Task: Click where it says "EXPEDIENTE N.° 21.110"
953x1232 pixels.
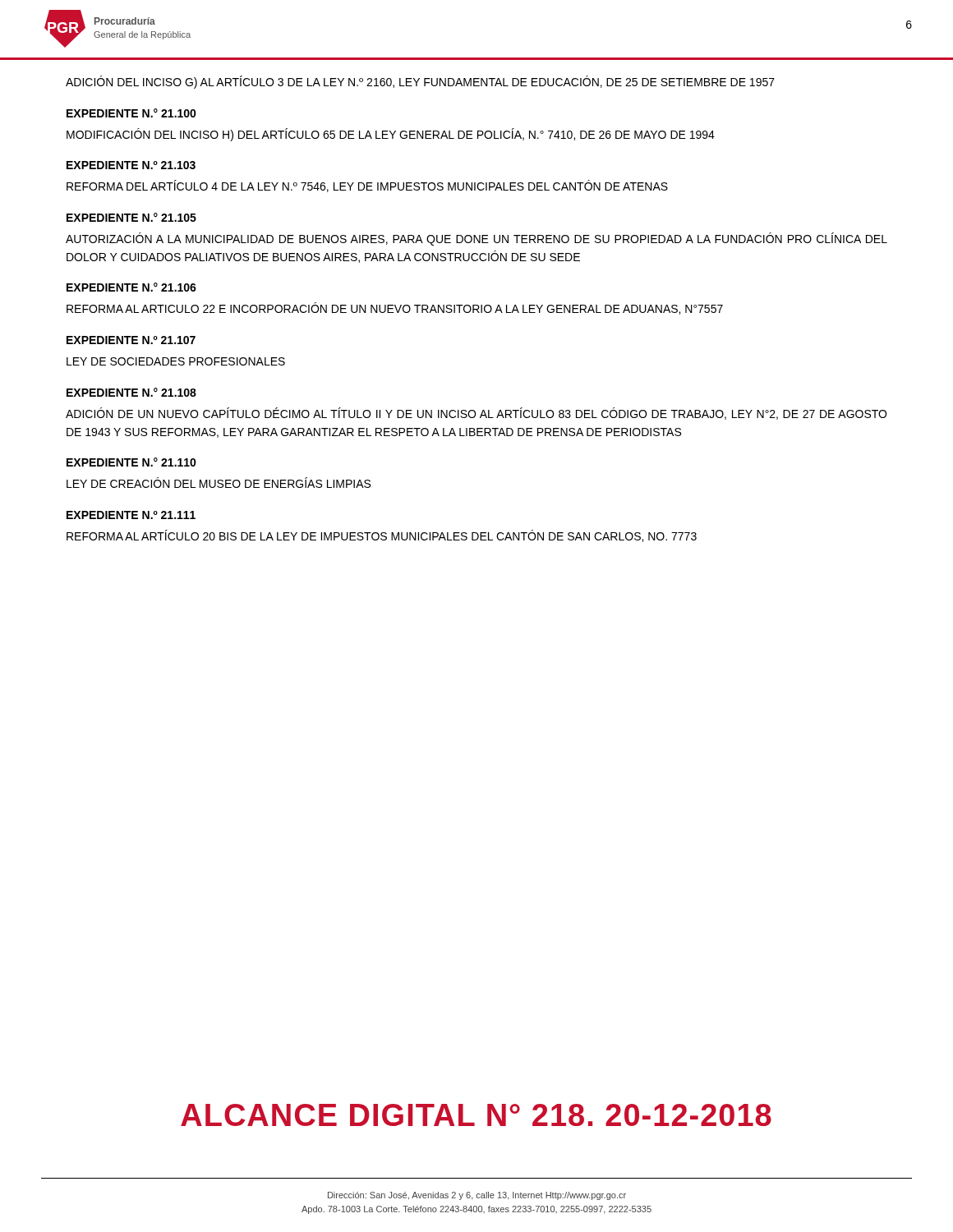Action: pos(131,463)
